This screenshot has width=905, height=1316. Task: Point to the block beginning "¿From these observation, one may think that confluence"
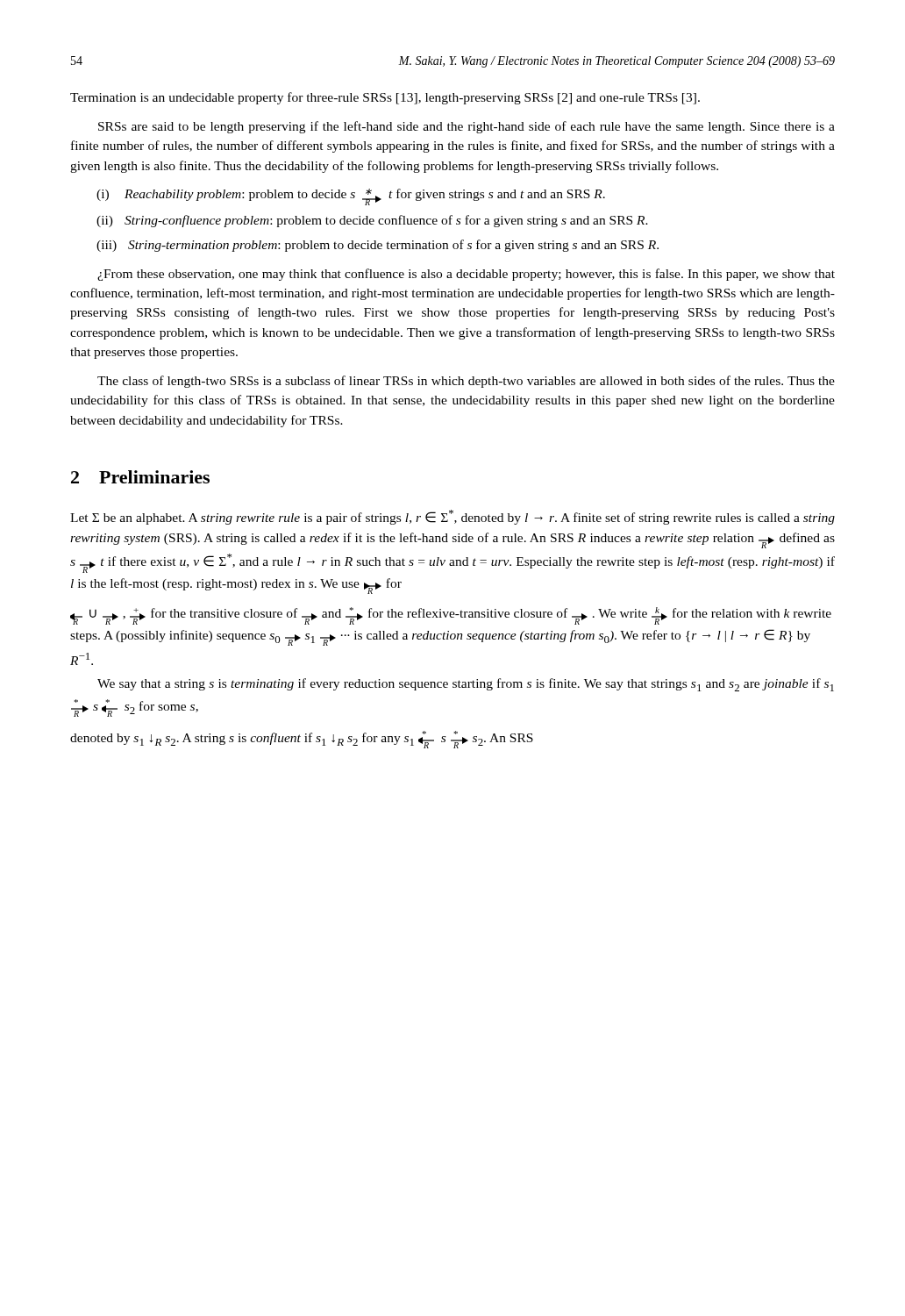tap(452, 313)
